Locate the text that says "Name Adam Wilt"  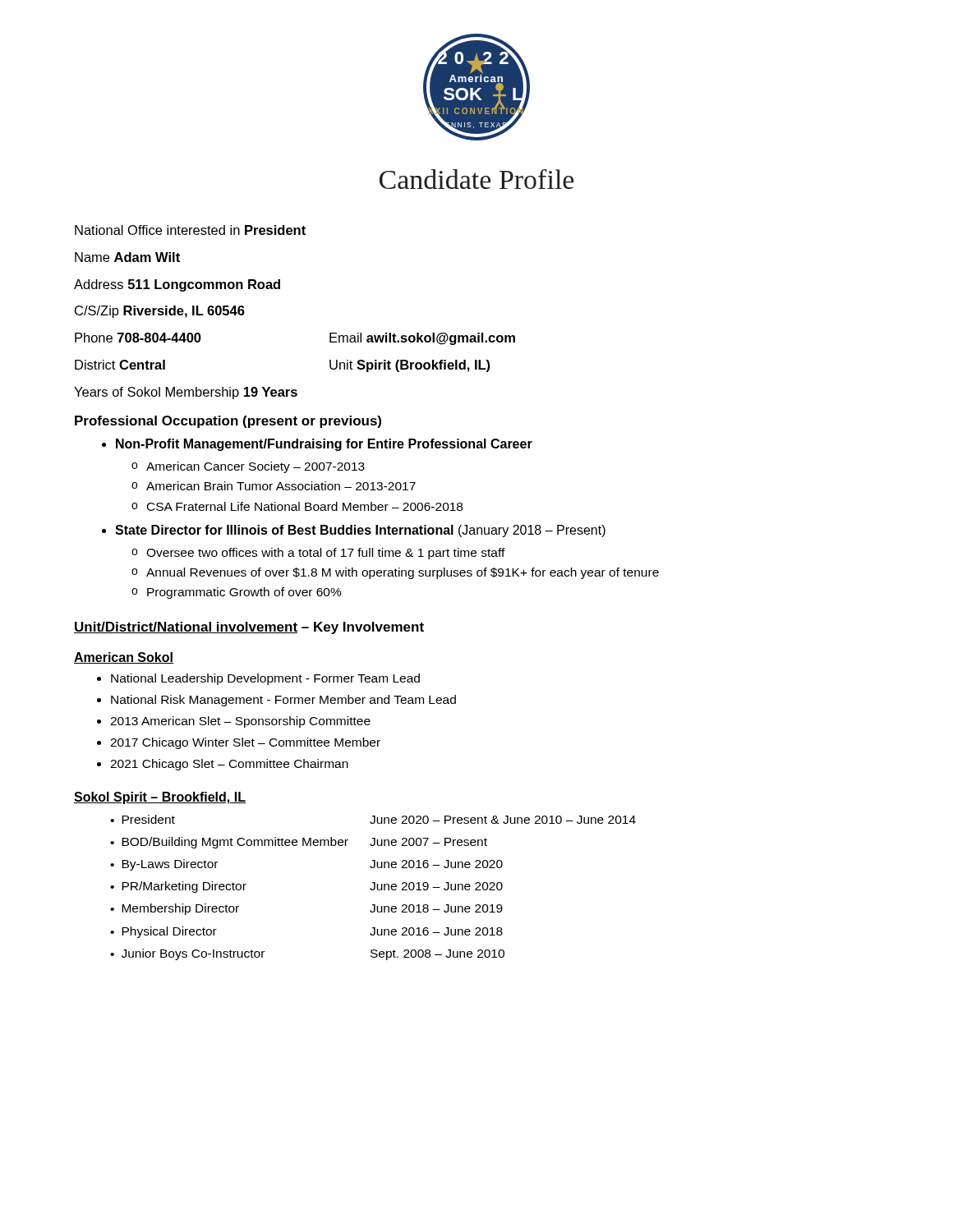coord(127,257)
